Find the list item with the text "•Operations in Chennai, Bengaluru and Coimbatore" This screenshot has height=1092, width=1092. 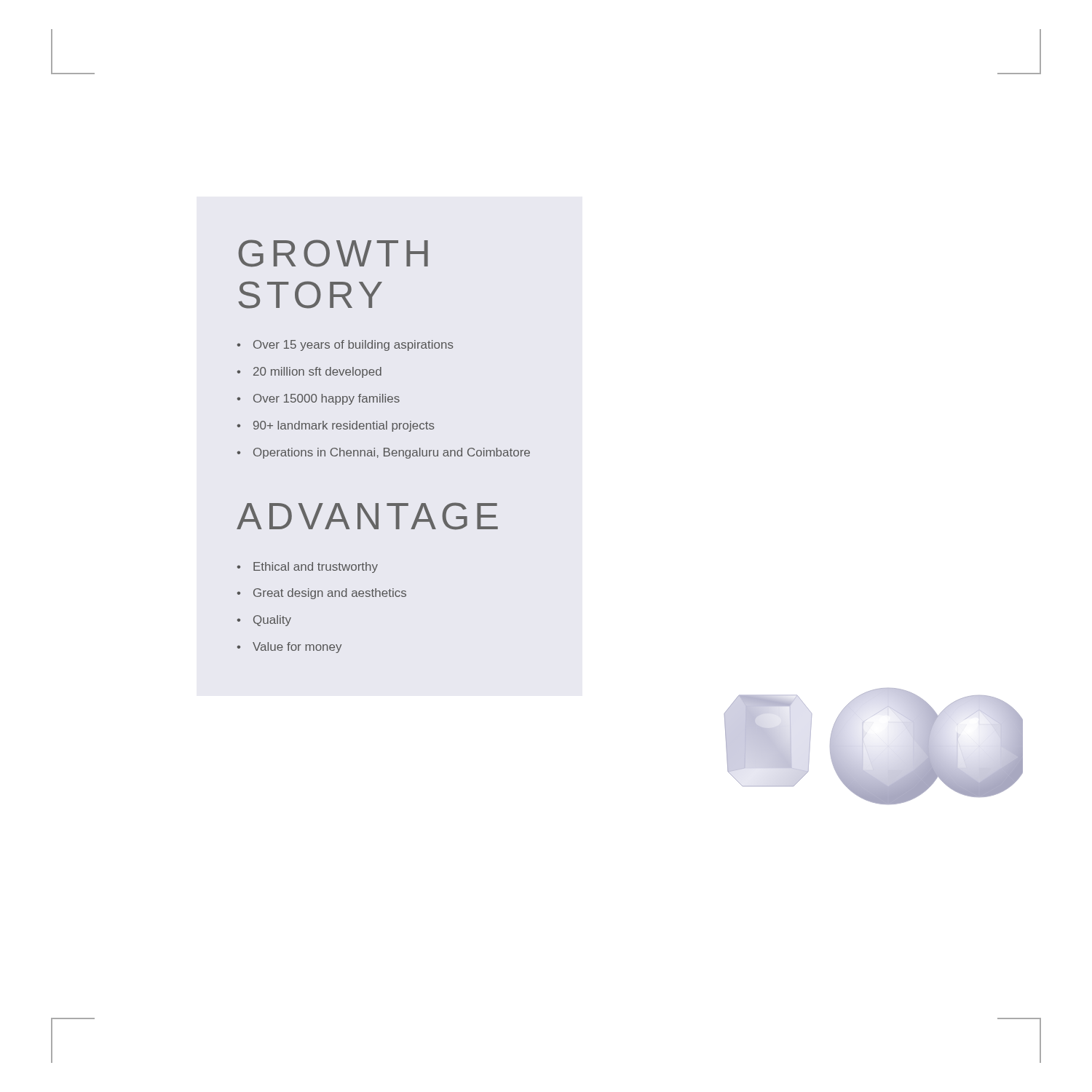[384, 452]
